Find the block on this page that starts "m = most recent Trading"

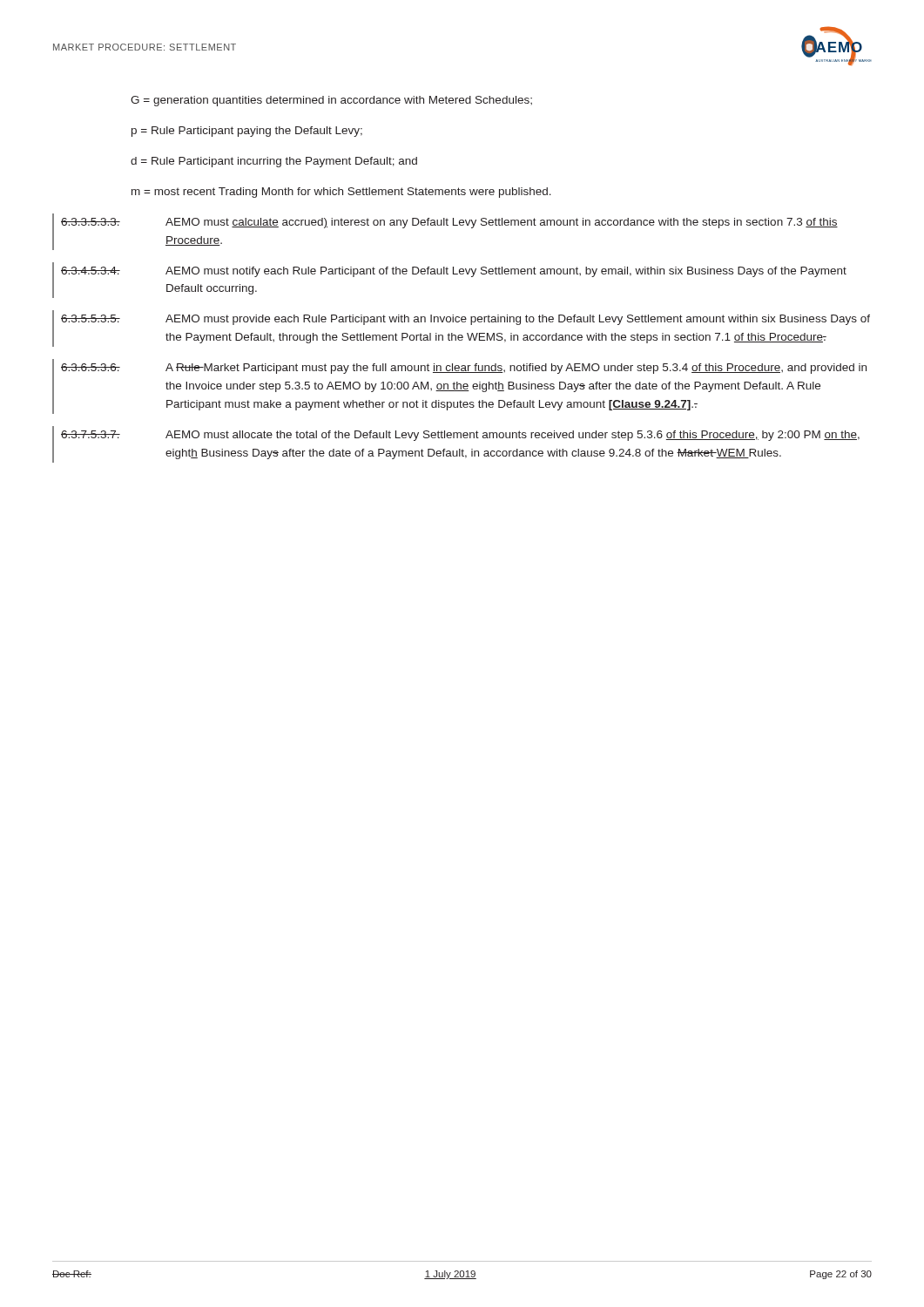pos(341,191)
